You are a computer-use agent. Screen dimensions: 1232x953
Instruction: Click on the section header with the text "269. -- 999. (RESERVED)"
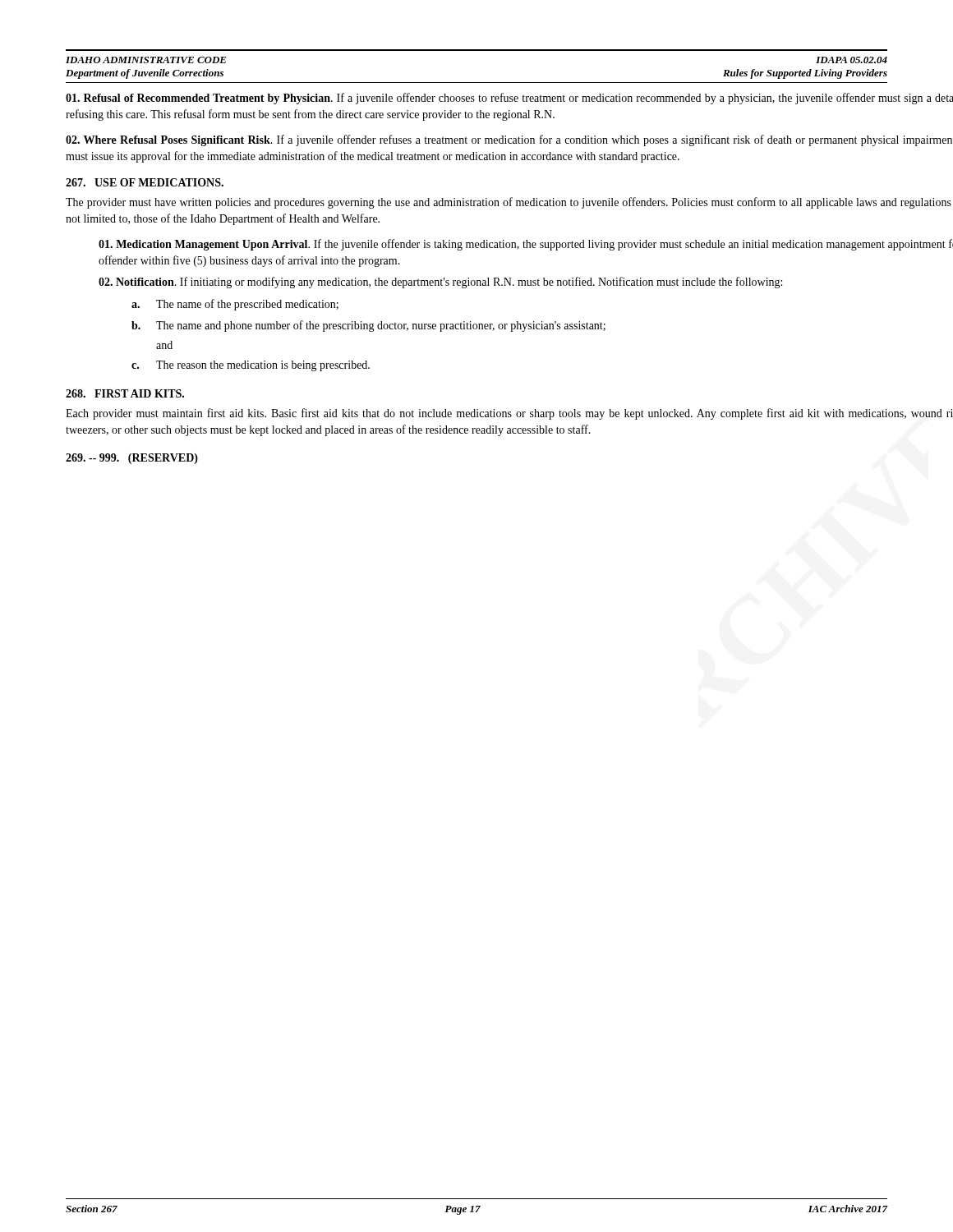click(132, 458)
